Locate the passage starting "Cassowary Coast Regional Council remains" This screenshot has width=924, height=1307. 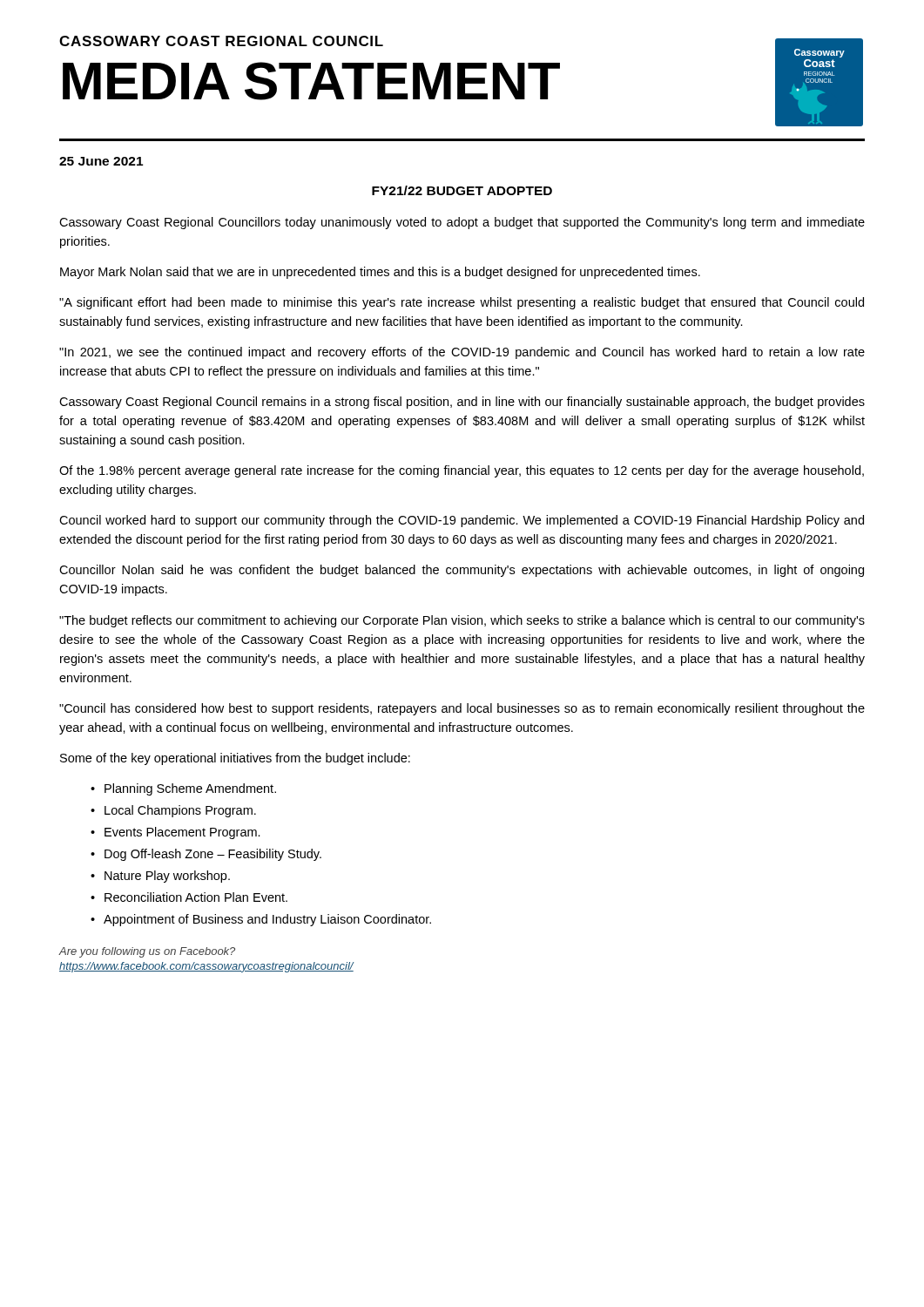pyautogui.click(x=462, y=421)
